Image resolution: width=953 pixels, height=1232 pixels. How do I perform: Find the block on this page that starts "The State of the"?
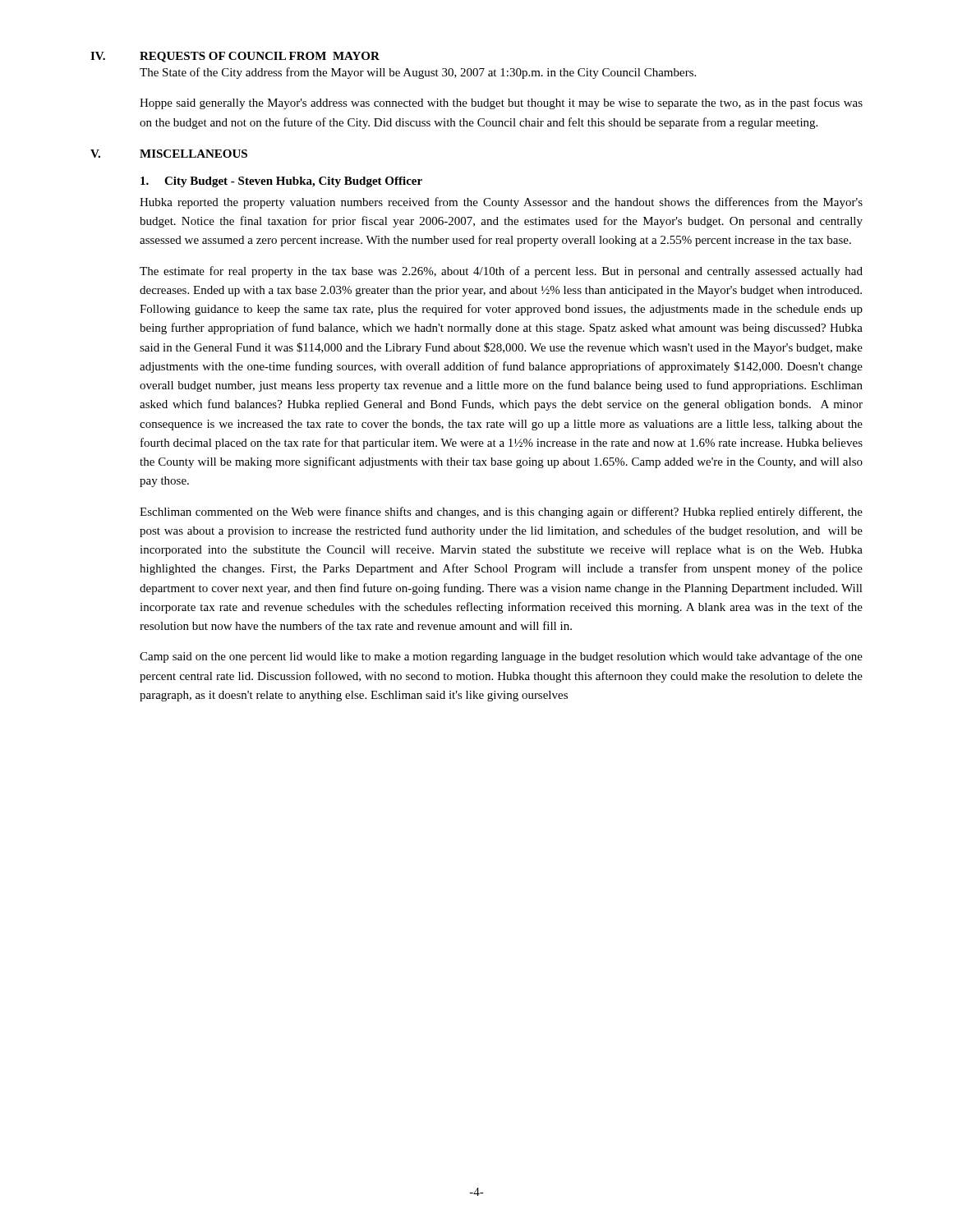[418, 72]
